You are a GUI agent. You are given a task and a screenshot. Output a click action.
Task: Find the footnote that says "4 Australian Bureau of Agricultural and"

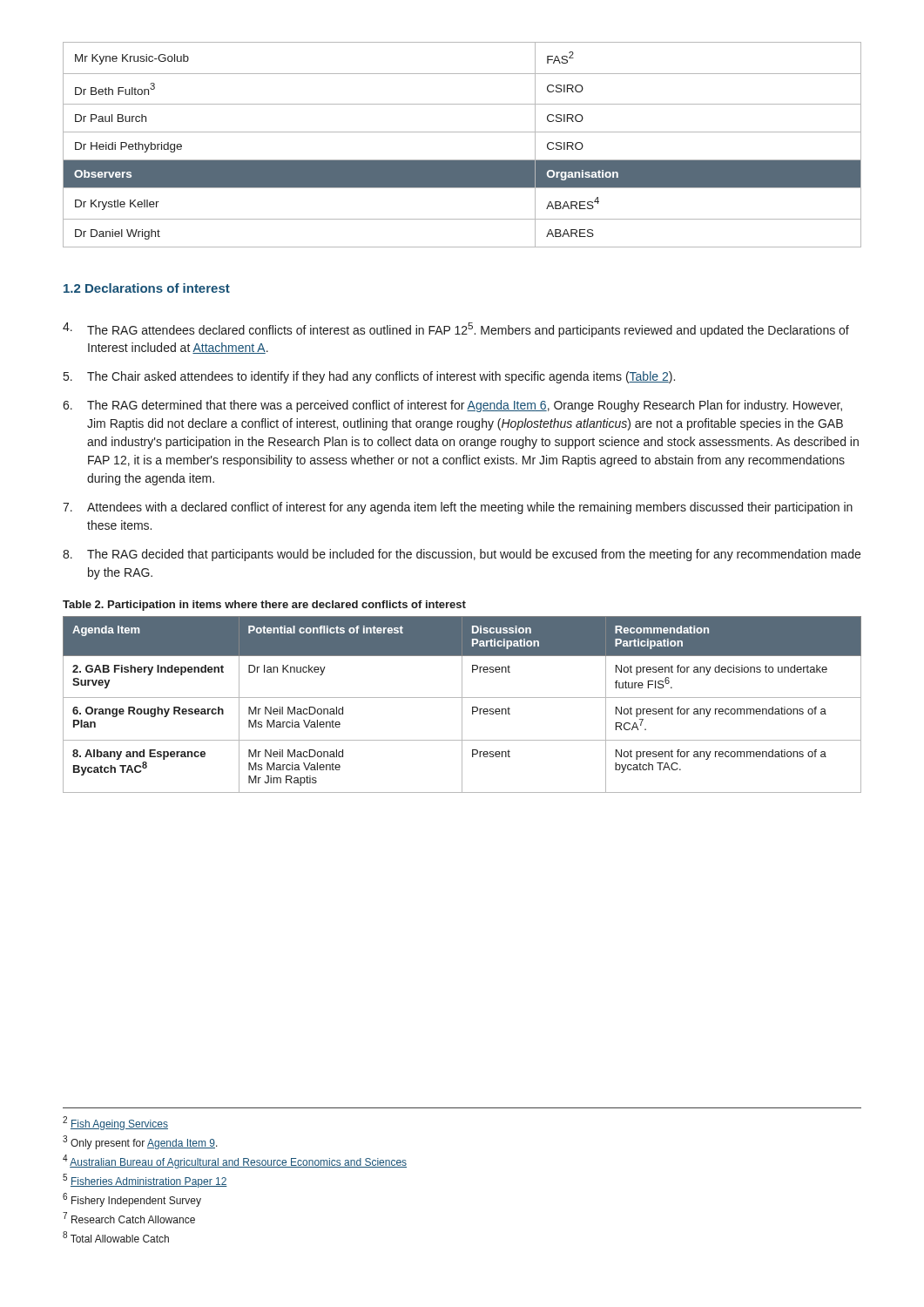click(x=235, y=1161)
